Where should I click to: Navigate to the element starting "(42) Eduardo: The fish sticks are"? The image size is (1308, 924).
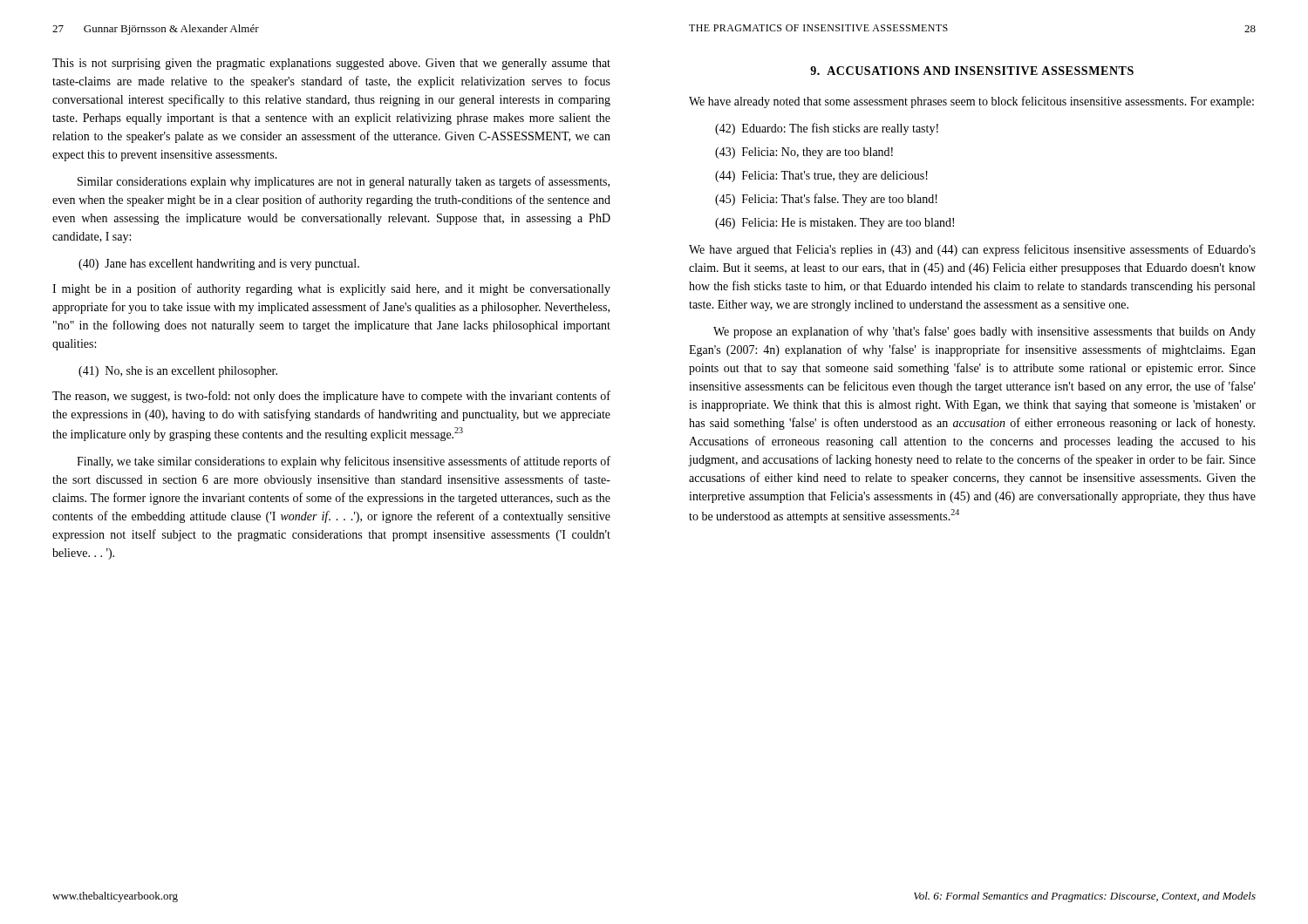coord(827,129)
